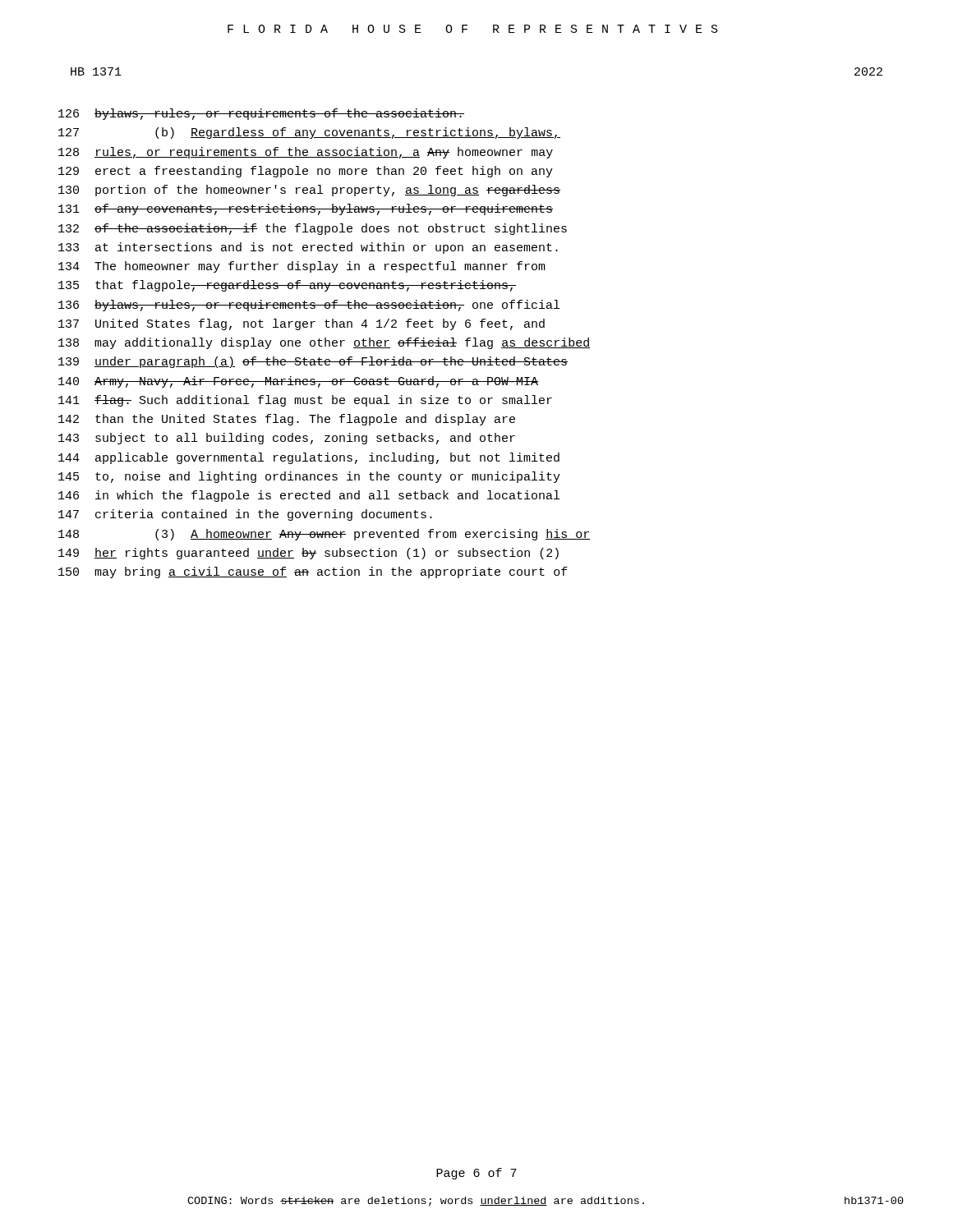The width and height of the screenshot is (953, 1232).
Task: Point to the text starting "130 portion of the homeowner's real"
Action: coord(476,191)
